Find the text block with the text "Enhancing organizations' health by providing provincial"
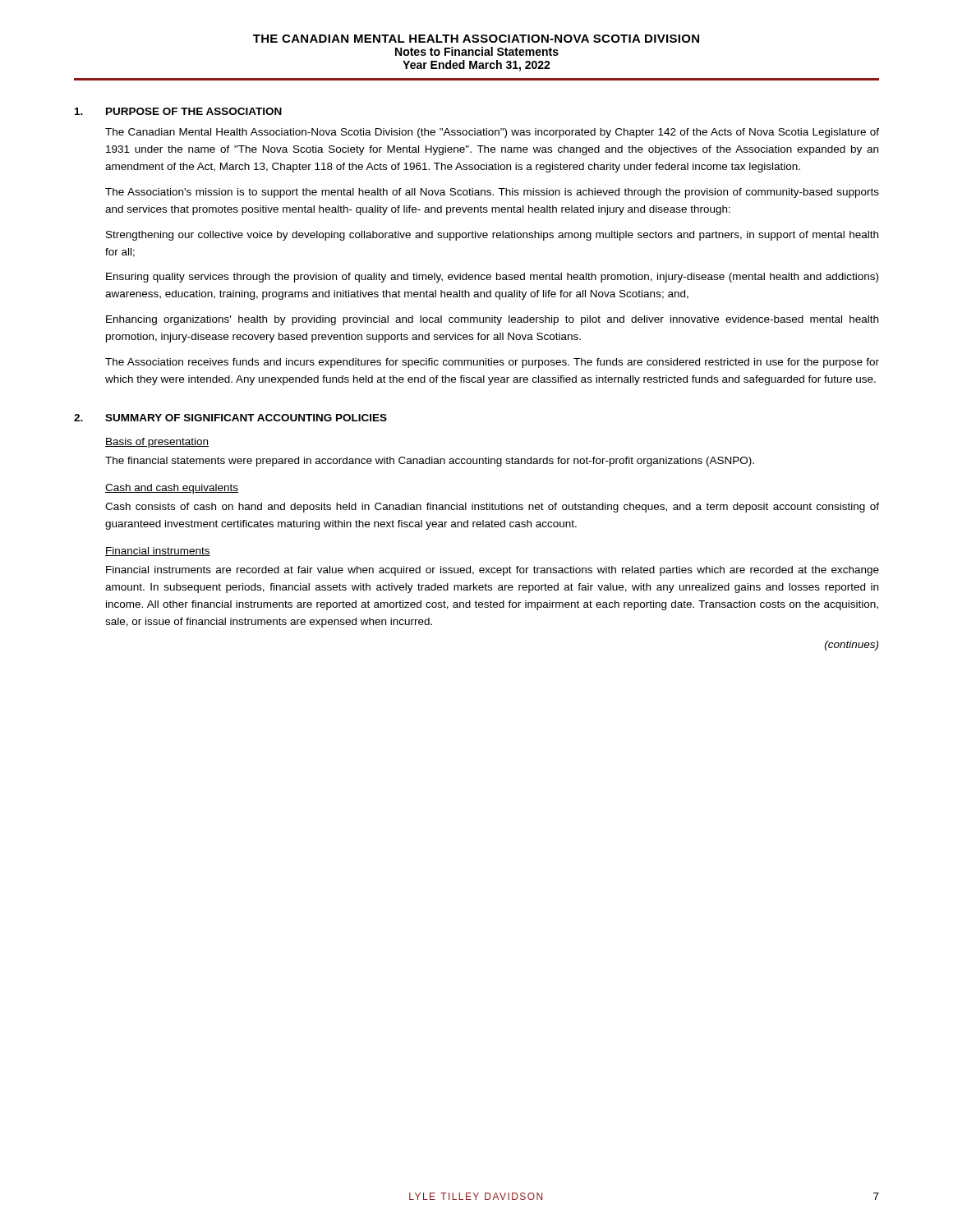Image resolution: width=953 pixels, height=1232 pixels. [492, 328]
